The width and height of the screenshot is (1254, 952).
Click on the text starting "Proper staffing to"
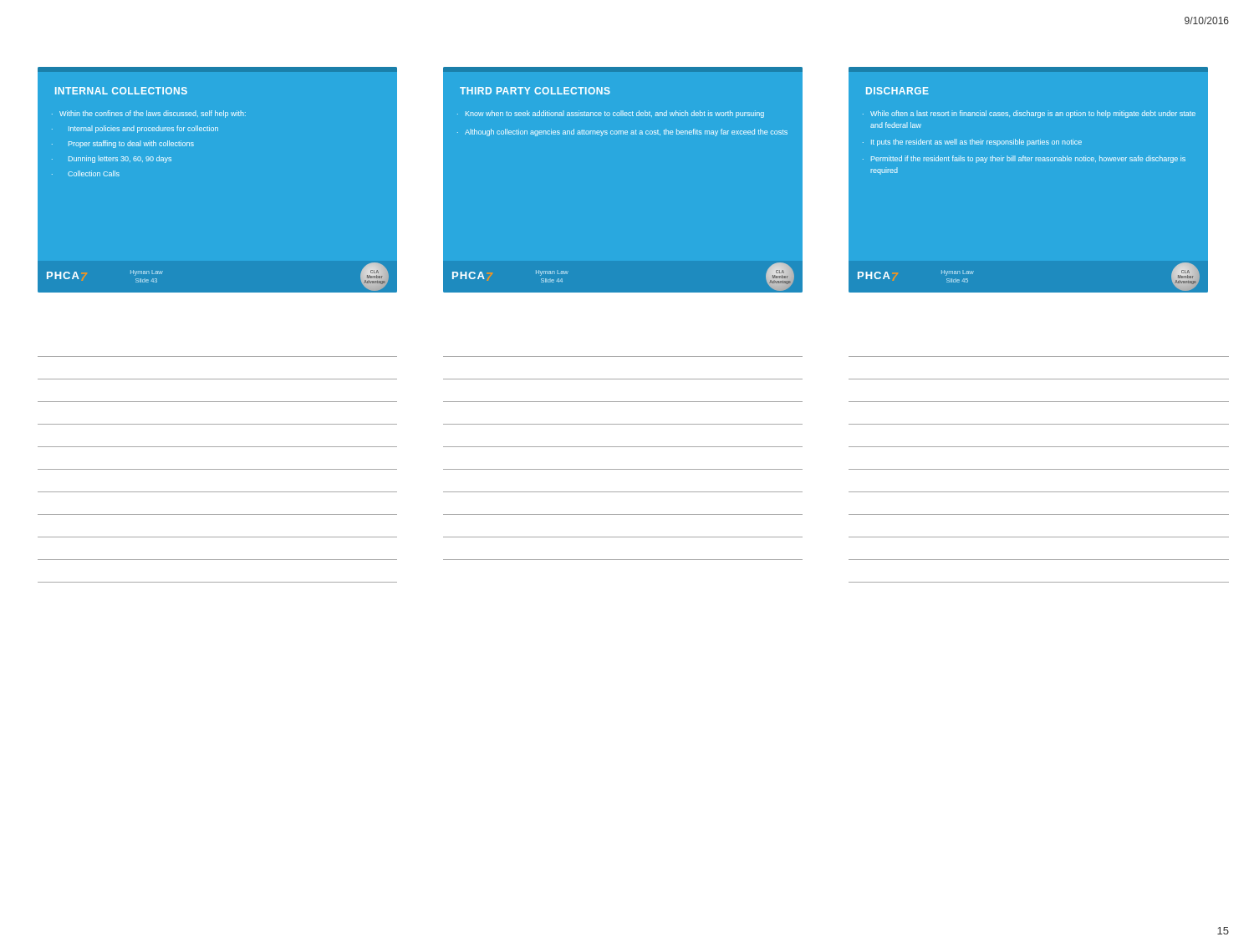coord(131,144)
